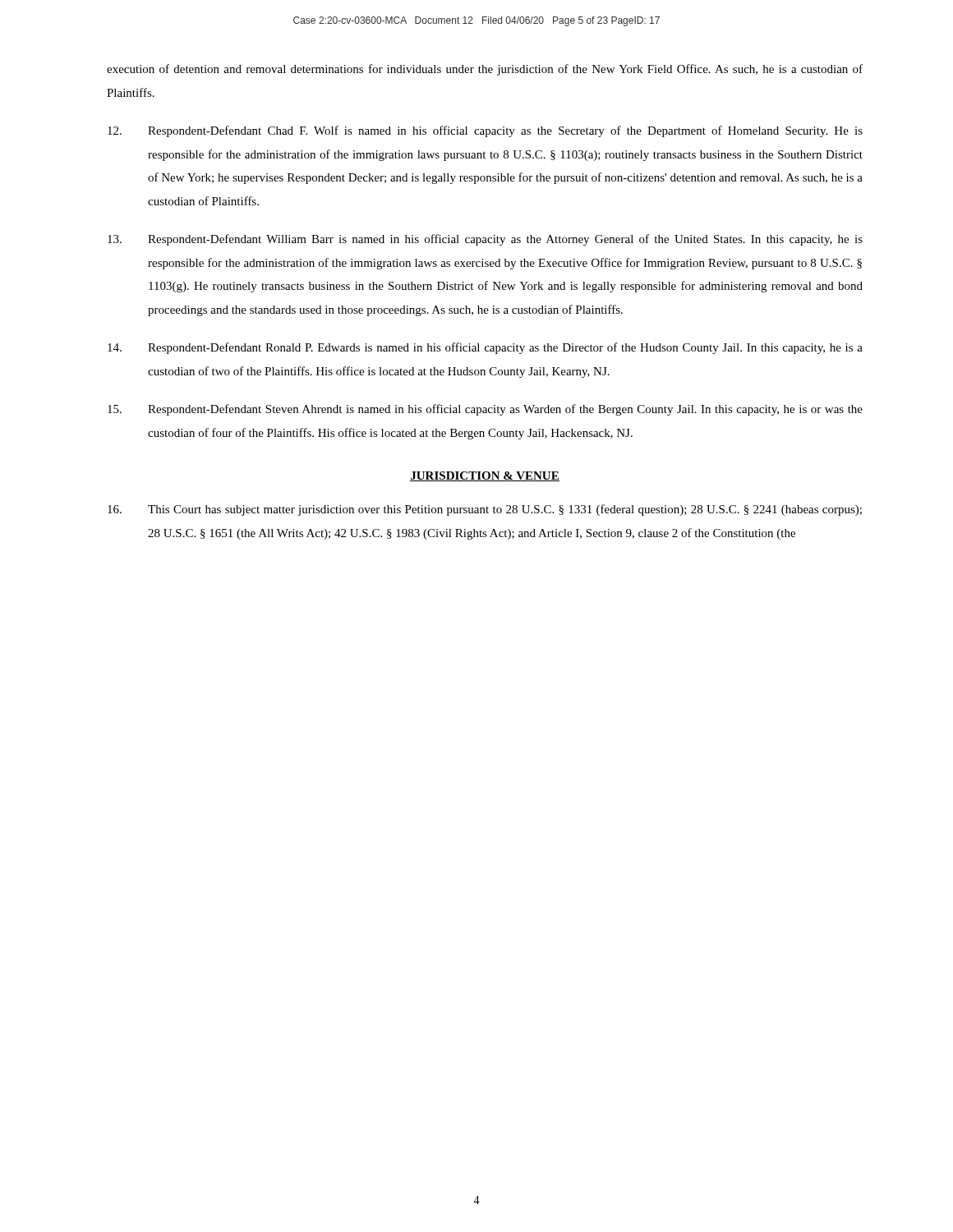The height and width of the screenshot is (1232, 953).
Task: Click on the block starting "14. Respondent-Defendant Ronald P. Edwards"
Action: coord(485,359)
